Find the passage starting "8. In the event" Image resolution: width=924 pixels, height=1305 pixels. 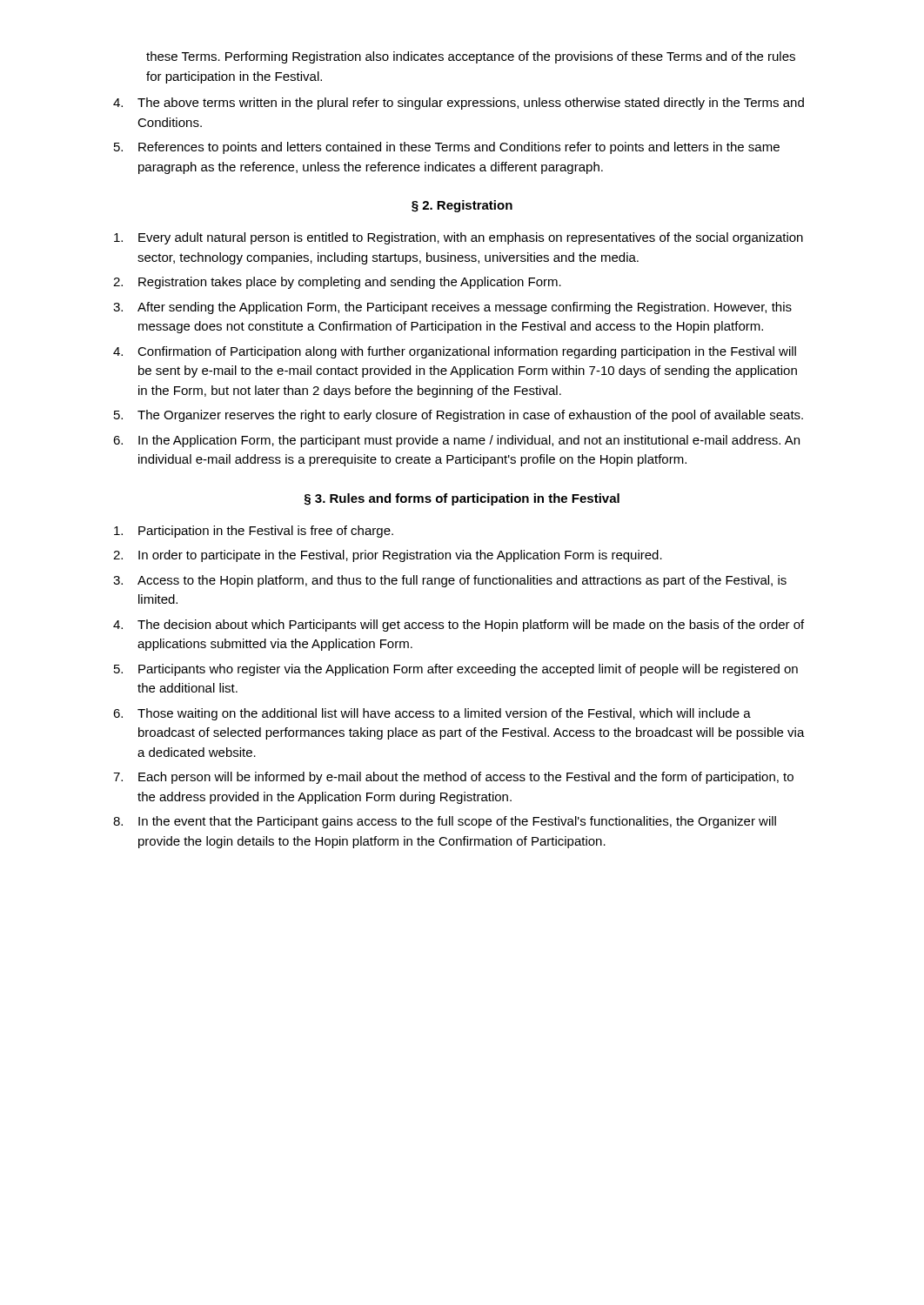(x=462, y=831)
